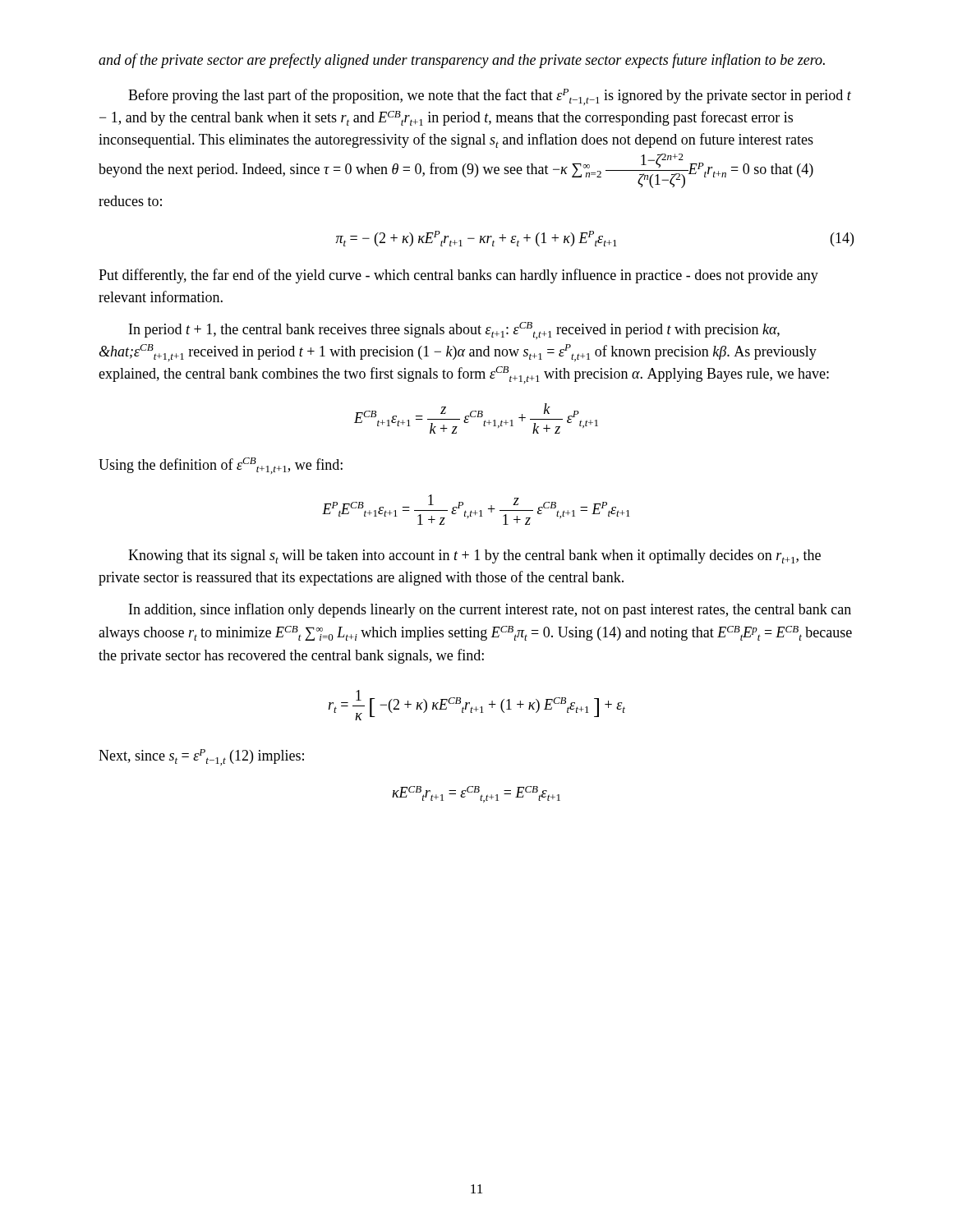The image size is (953, 1232).
Task: Locate the passage starting "Put differently, the far"
Action: coord(476,325)
